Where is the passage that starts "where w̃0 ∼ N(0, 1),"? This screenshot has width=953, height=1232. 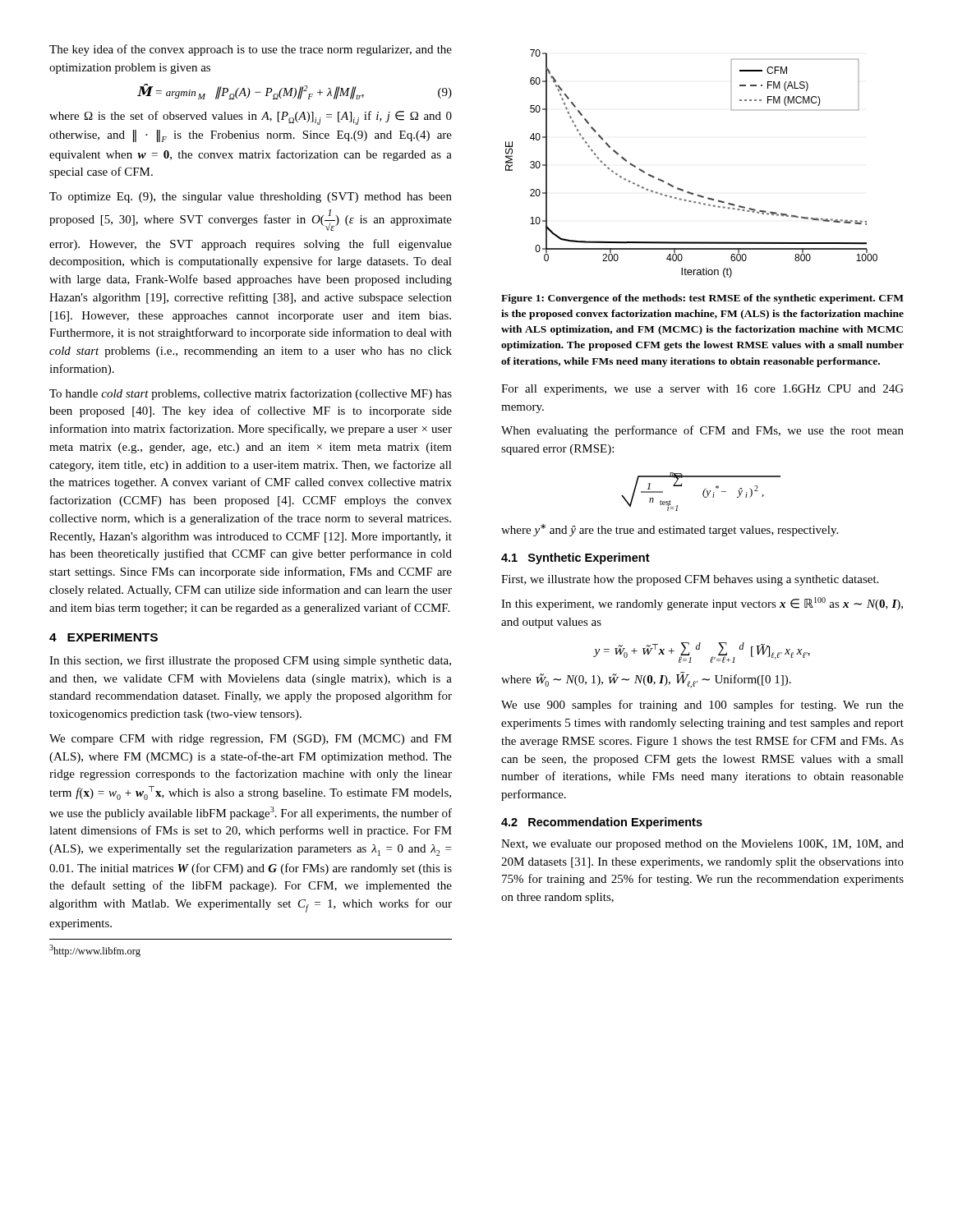coord(702,737)
